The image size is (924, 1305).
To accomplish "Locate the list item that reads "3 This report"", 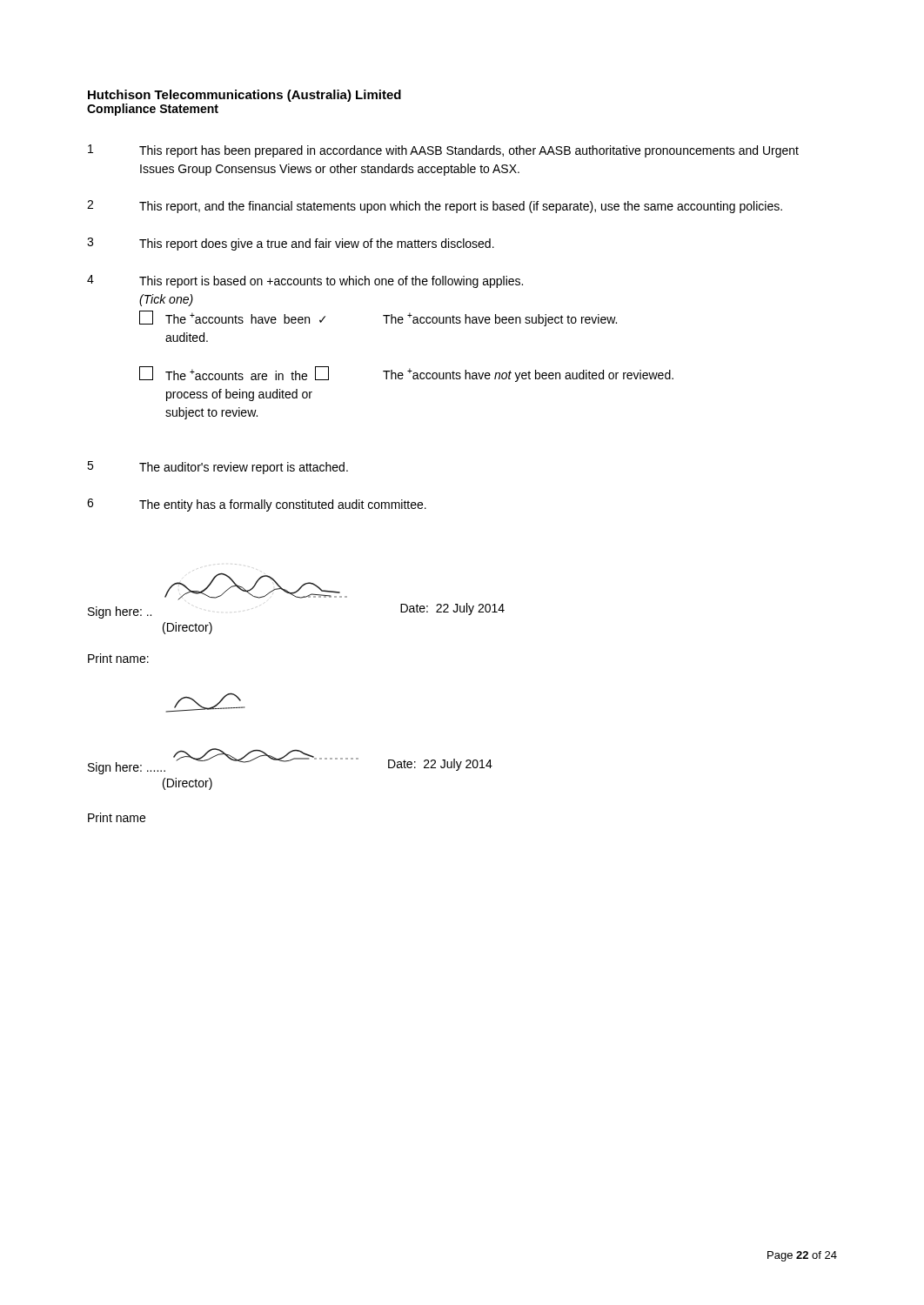I will (x=462, y=244).
